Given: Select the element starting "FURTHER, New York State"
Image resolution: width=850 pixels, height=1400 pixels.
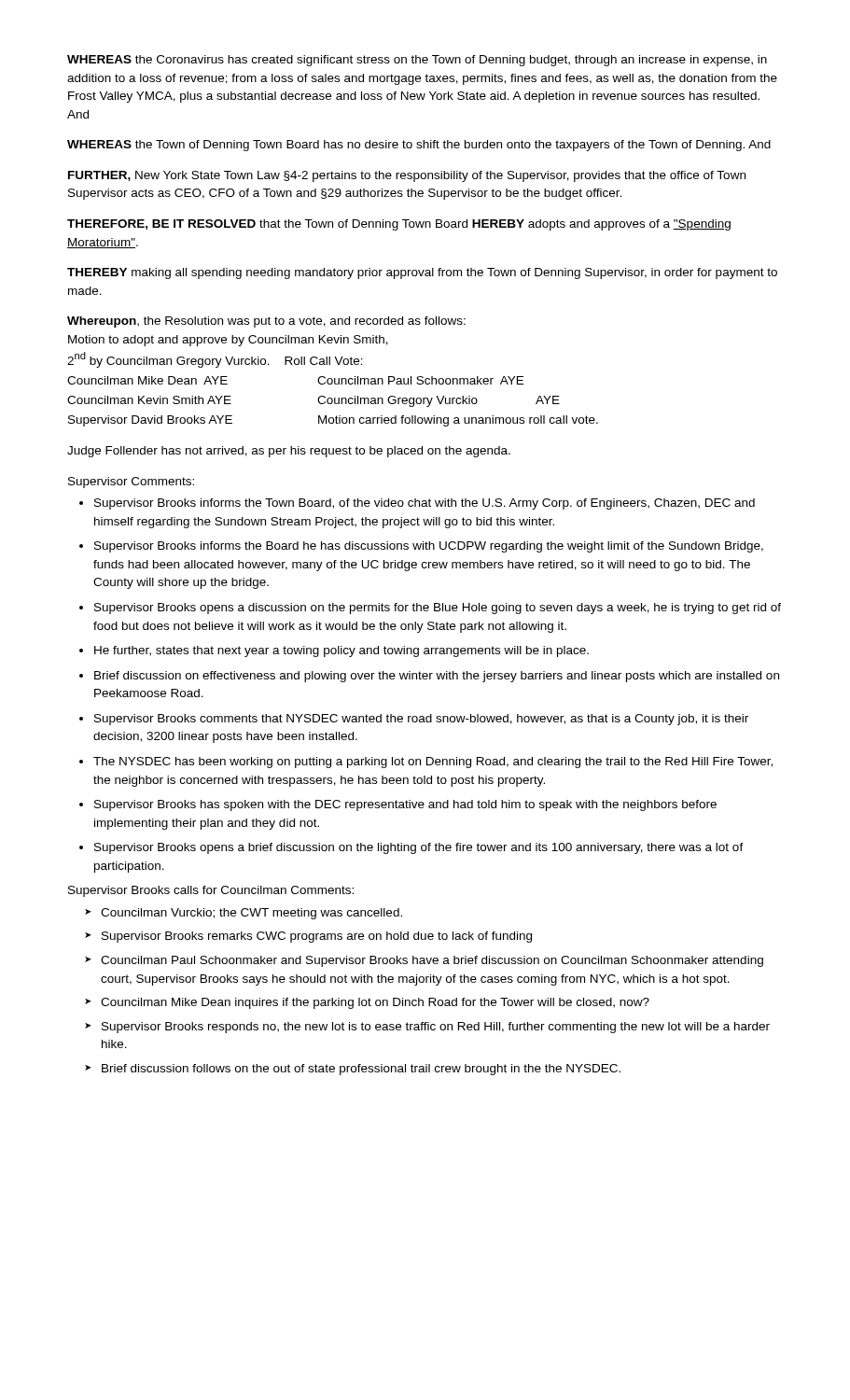Looking at the screenshot, I should pos(425,184).
